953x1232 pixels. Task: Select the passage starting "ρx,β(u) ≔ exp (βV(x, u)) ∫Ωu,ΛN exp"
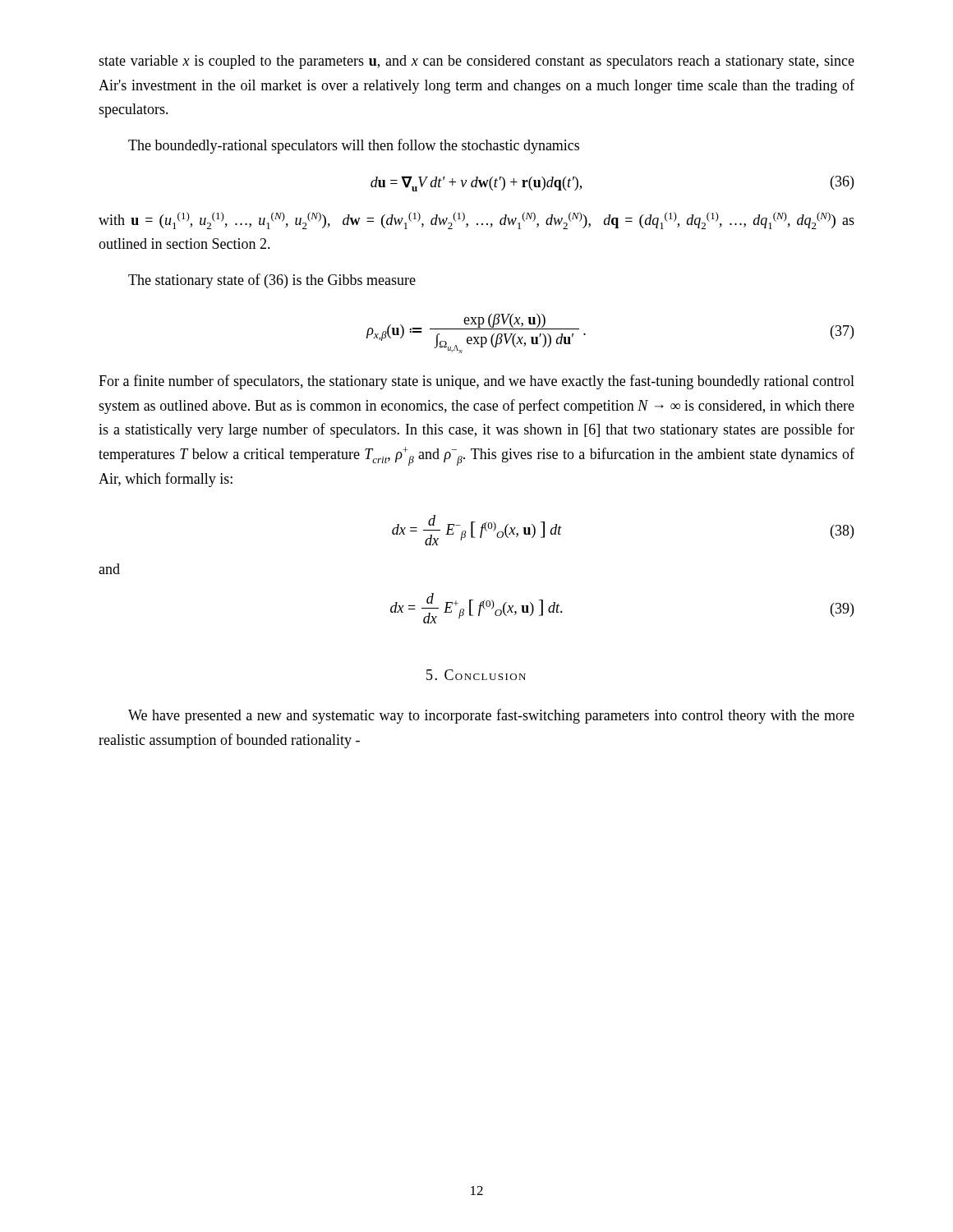click(504, 334)
